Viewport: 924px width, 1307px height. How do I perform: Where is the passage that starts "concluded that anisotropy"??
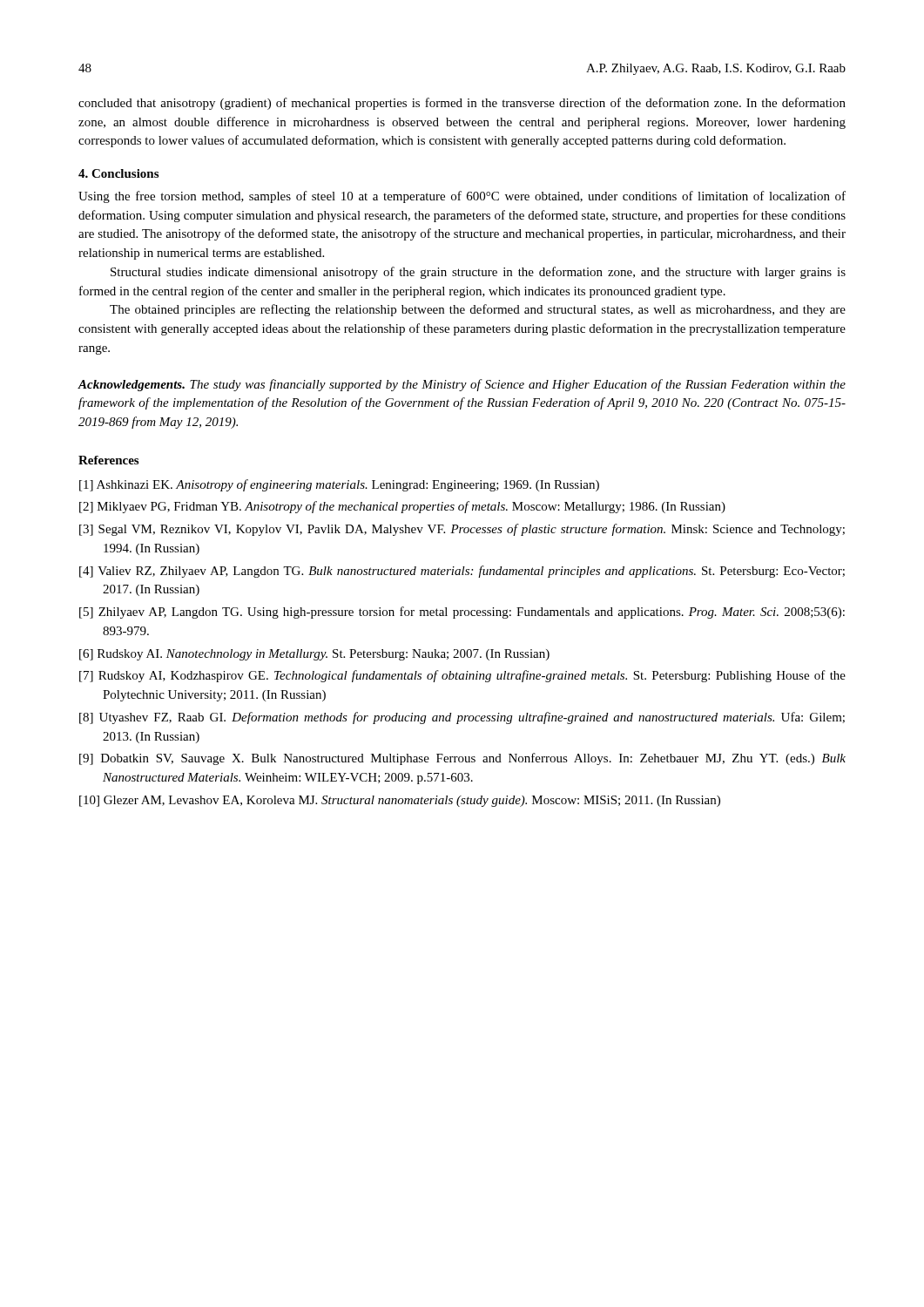462,122
